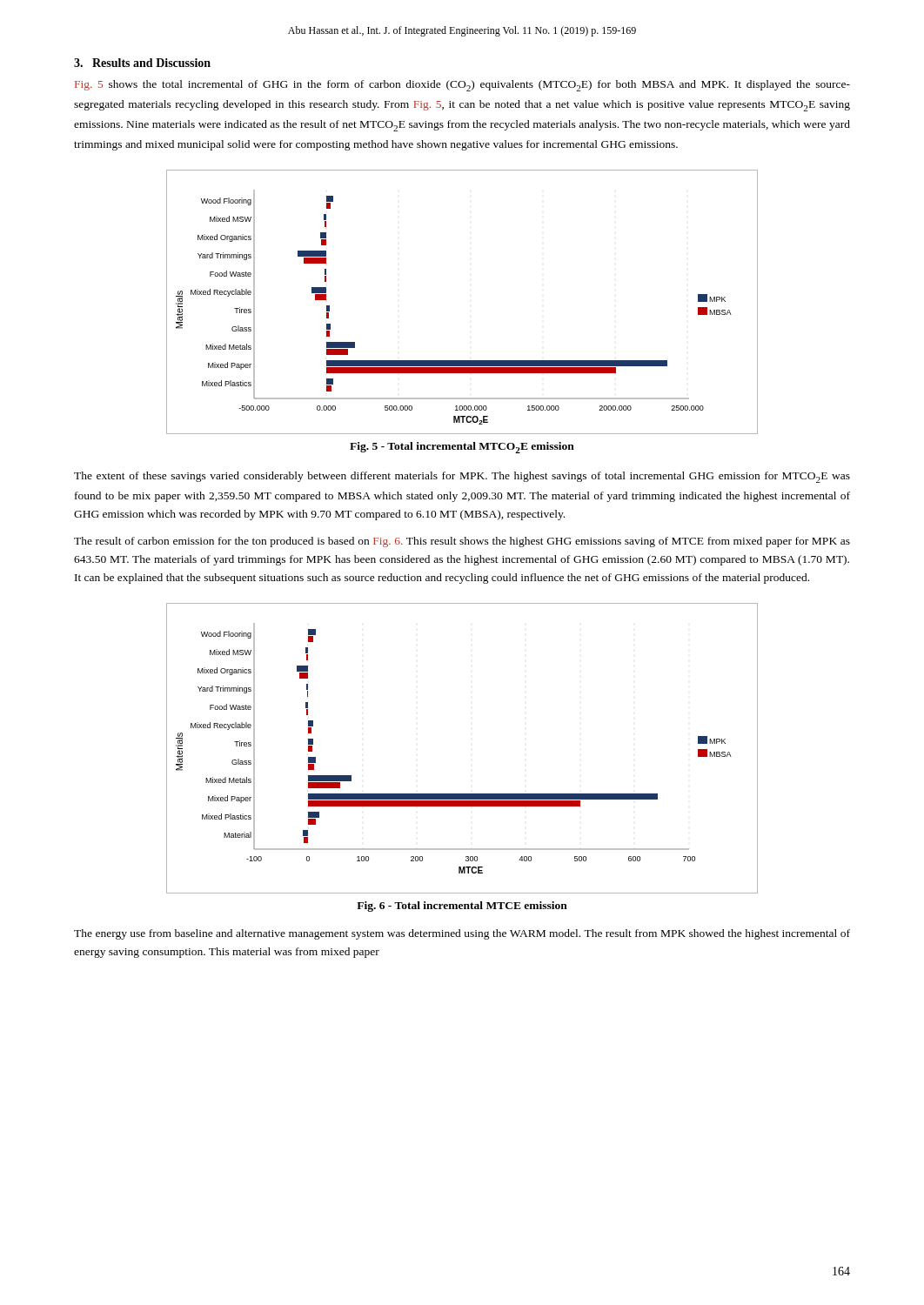Select the passage starting "The extent of"

pos(462,495)
